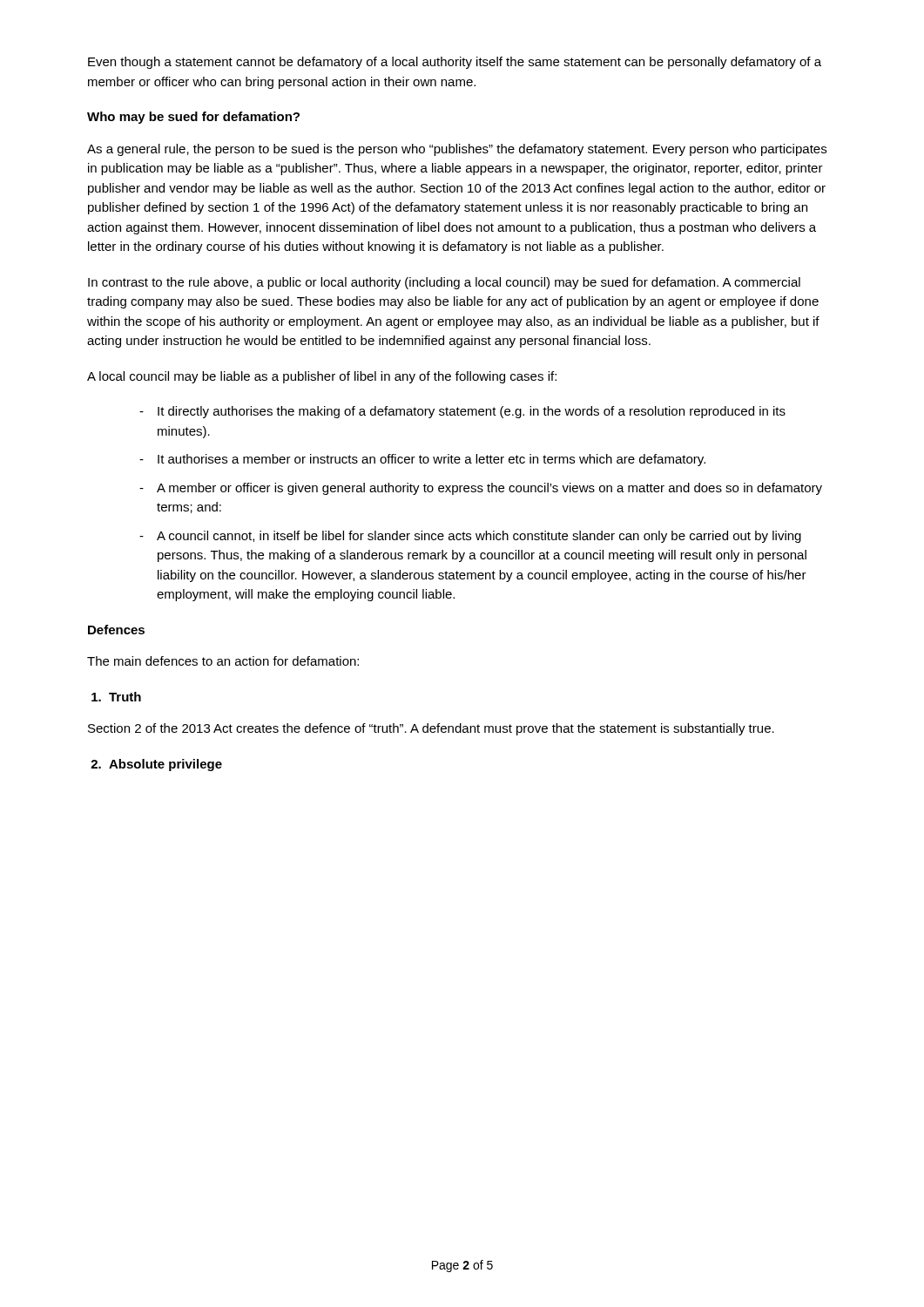Find the text block starting "Section 2 of the 2013 Act creates"

coord(431,728)
